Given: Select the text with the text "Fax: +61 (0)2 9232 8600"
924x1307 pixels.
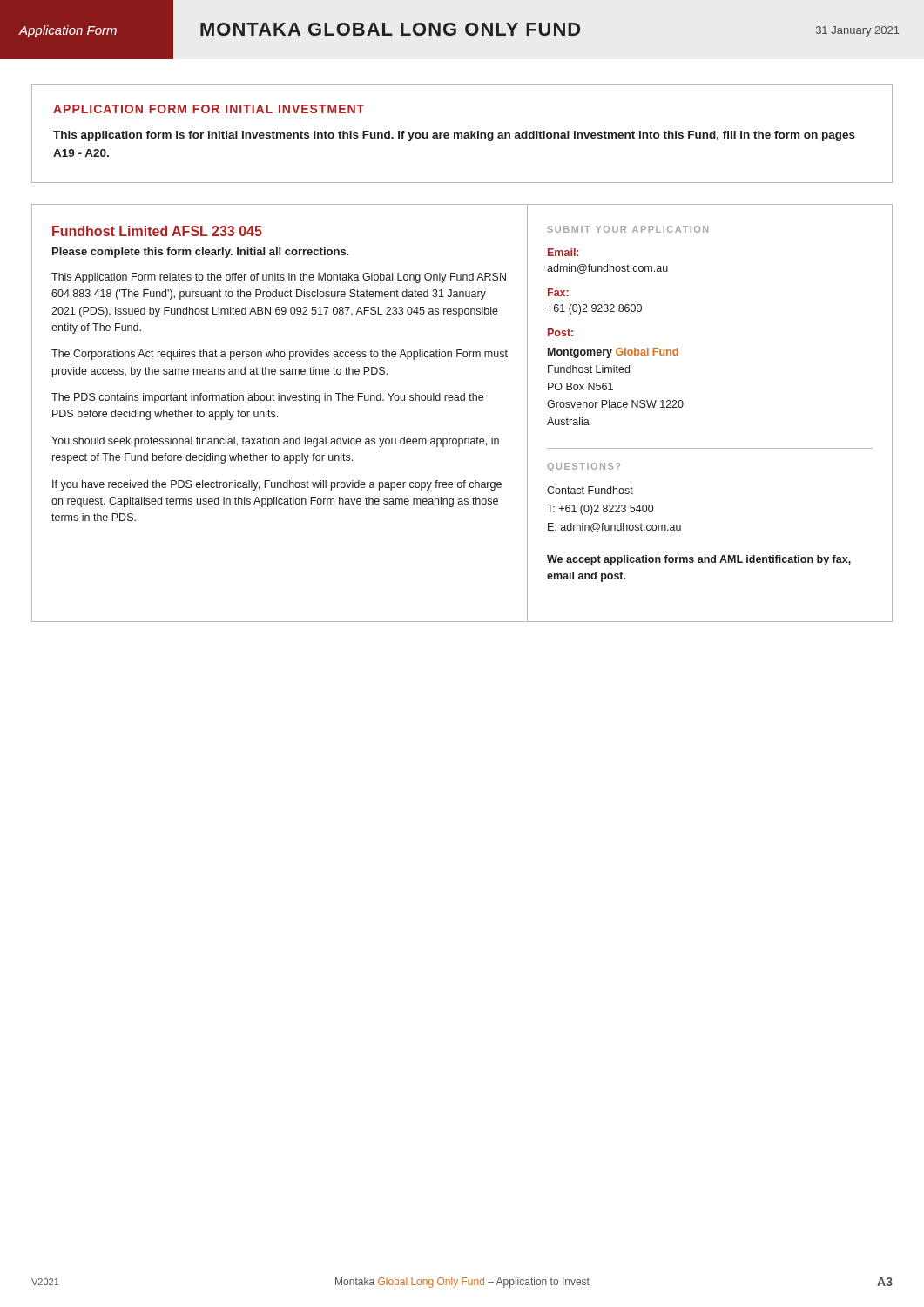Looking at the screenshot, I should 558,292.
